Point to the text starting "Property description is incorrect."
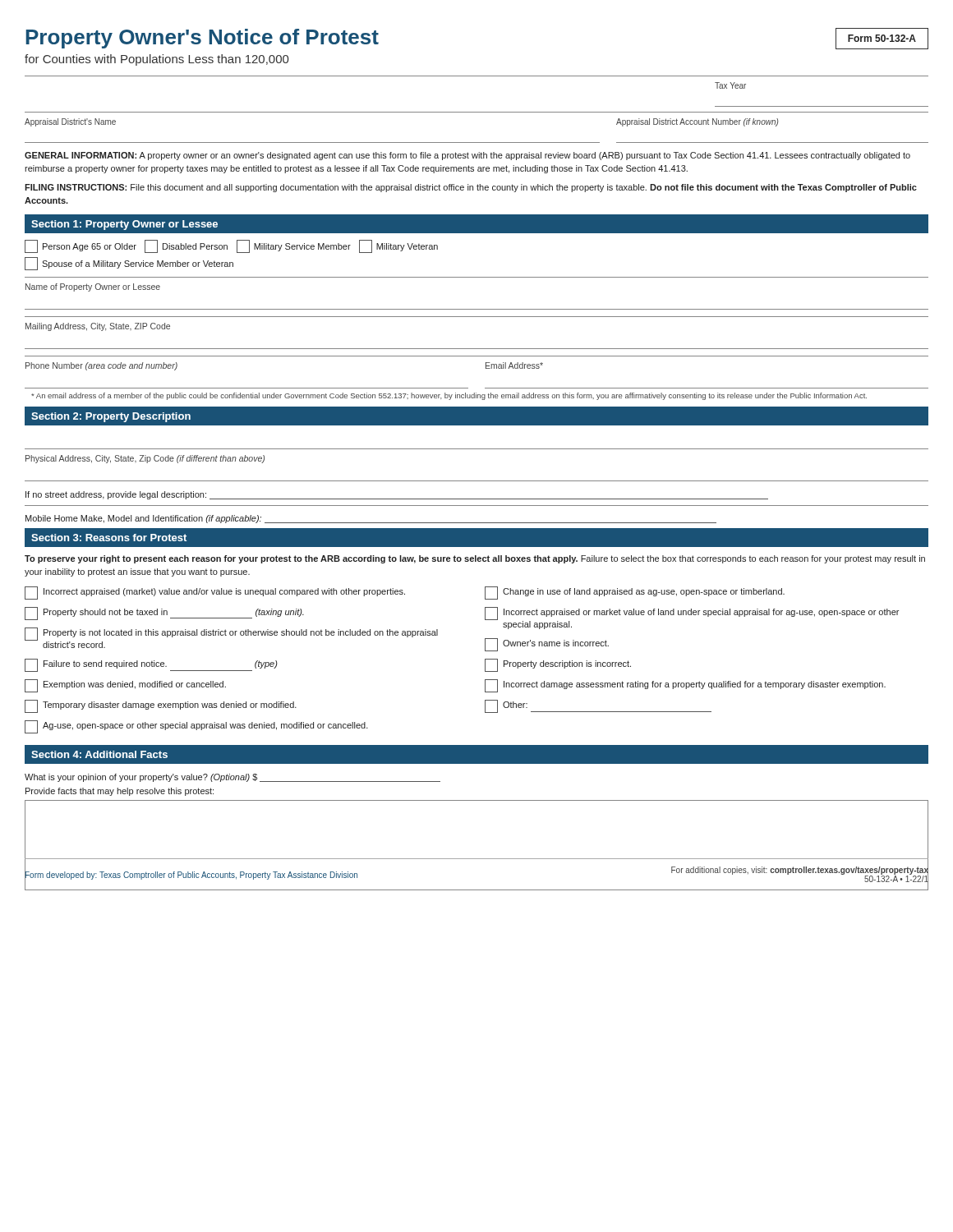The width and height of the screenshot is (953, 1232). 558,665
